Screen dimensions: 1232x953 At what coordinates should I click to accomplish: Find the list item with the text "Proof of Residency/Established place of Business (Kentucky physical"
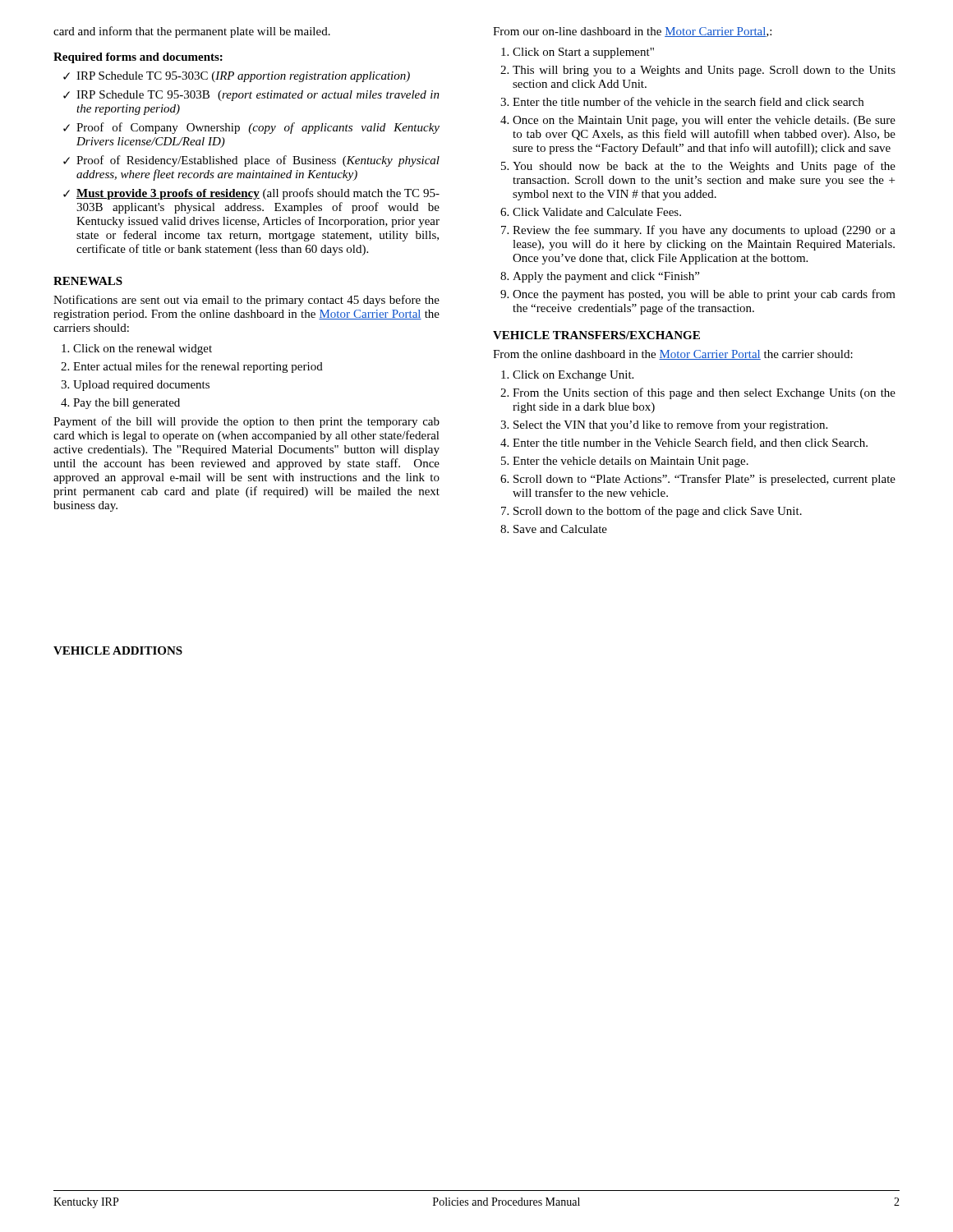point(251,168)
